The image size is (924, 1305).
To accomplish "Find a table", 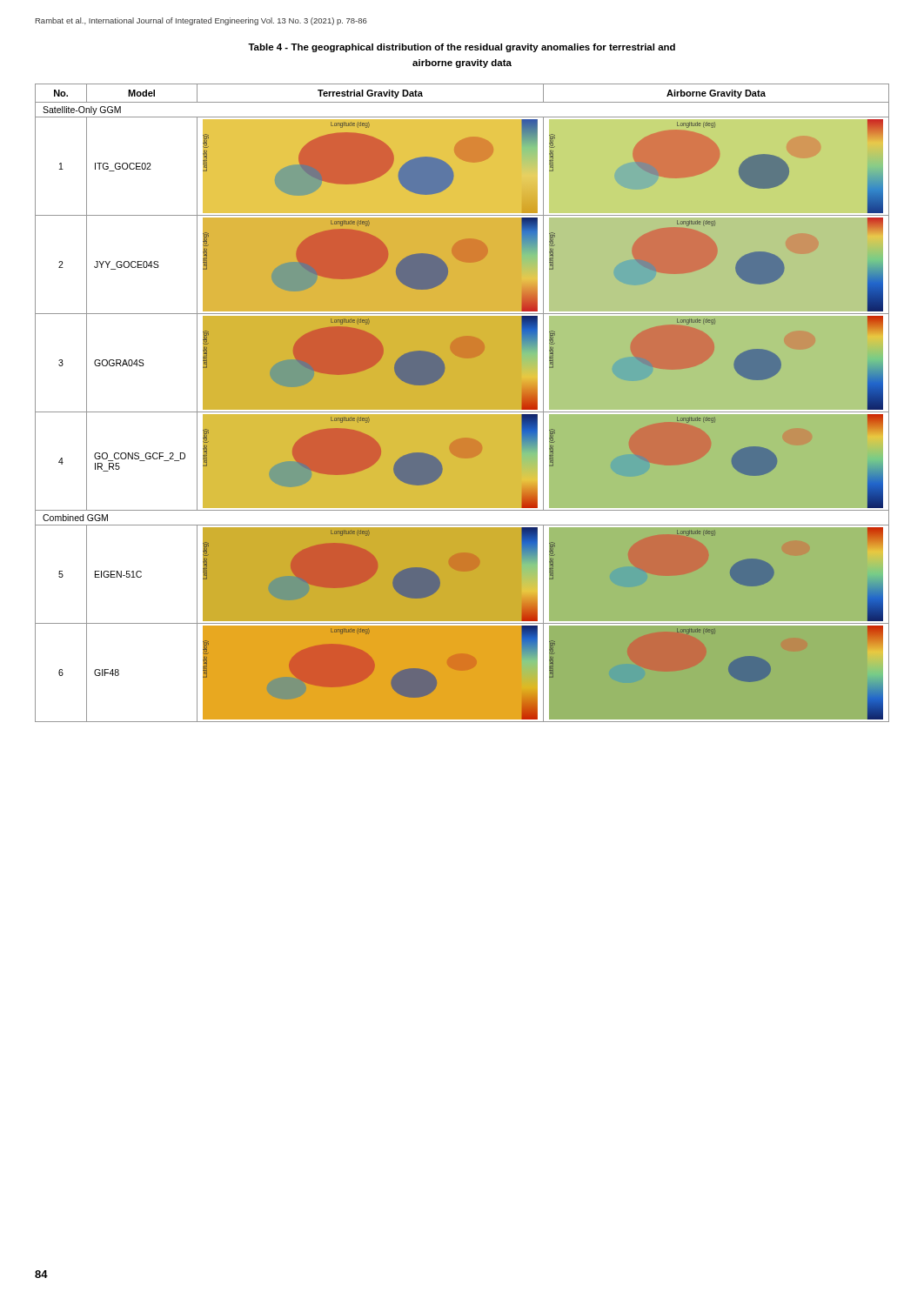I will tap(462, 403).
